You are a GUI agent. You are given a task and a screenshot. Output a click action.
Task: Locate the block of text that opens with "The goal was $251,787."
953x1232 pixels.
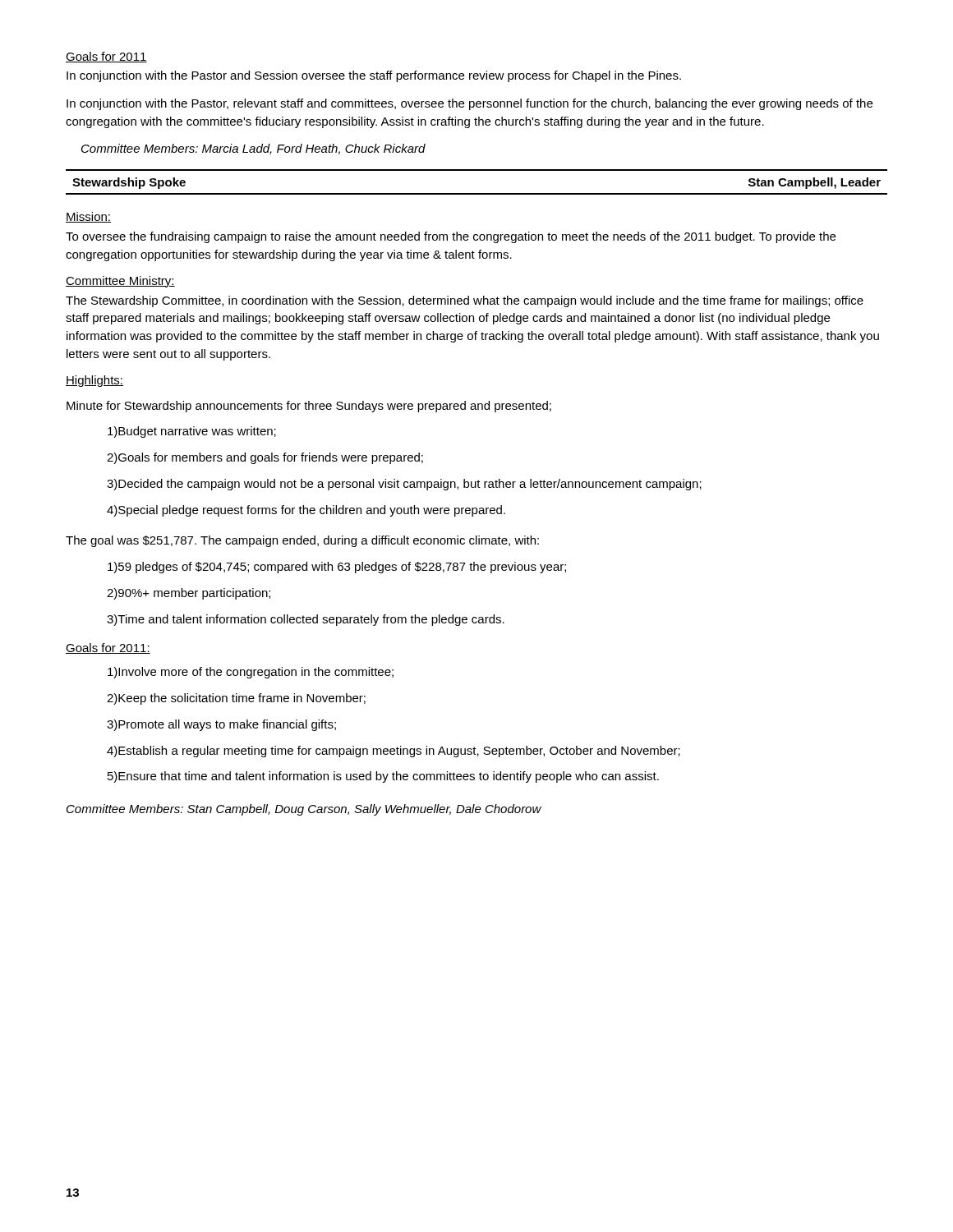[303, 540]
